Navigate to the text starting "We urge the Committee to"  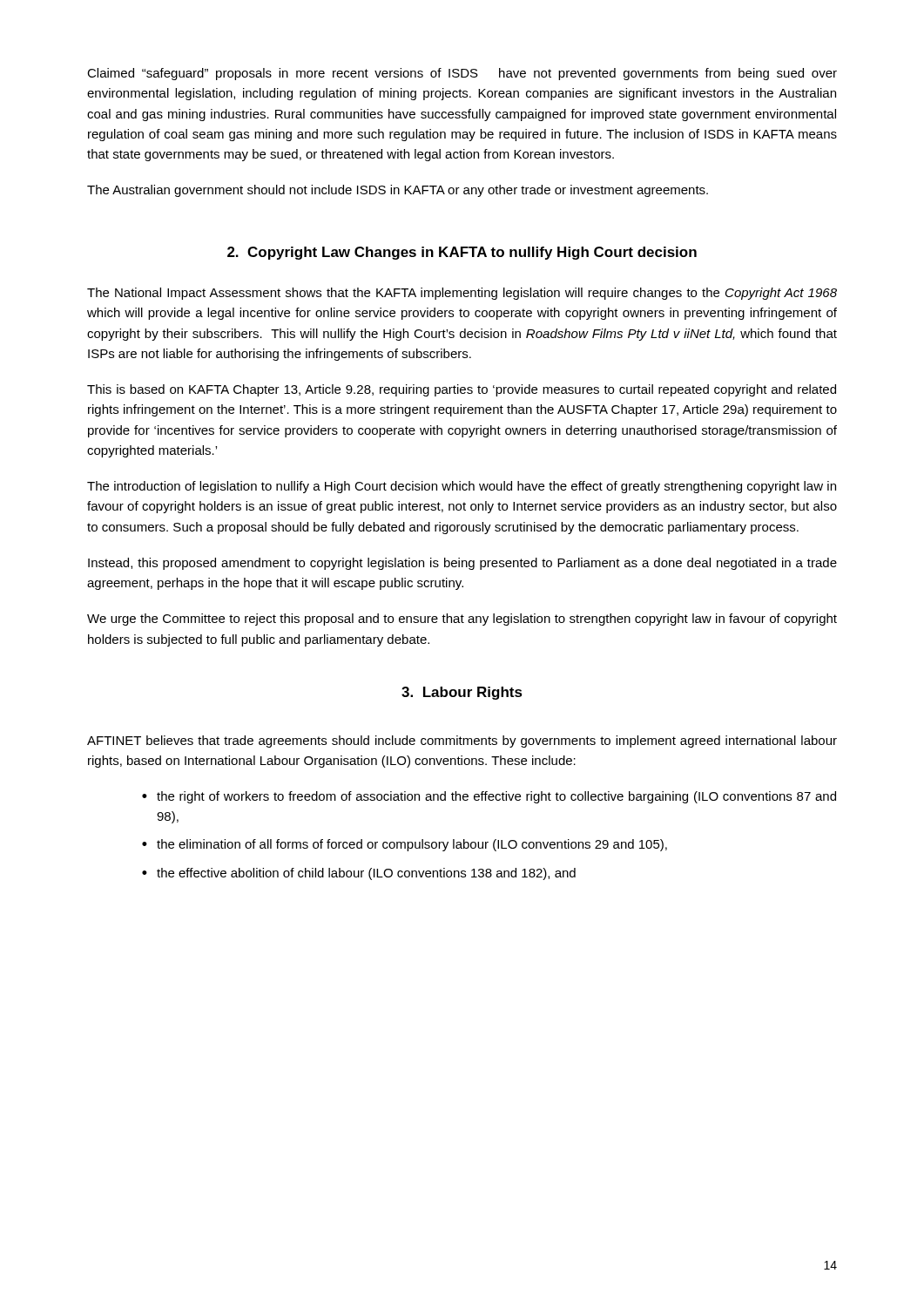(x=462, y=629)
